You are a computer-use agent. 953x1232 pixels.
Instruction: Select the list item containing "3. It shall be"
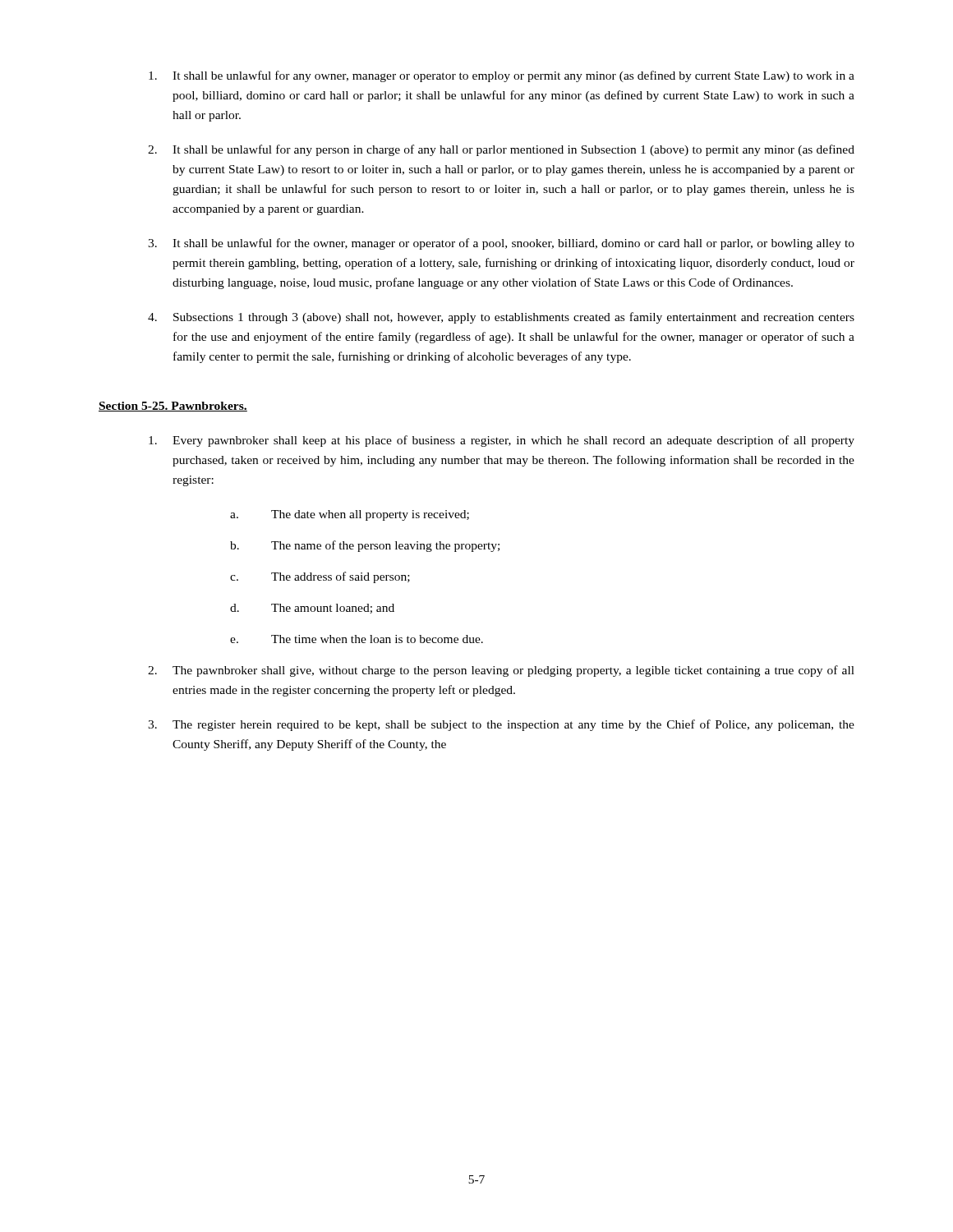476,263
